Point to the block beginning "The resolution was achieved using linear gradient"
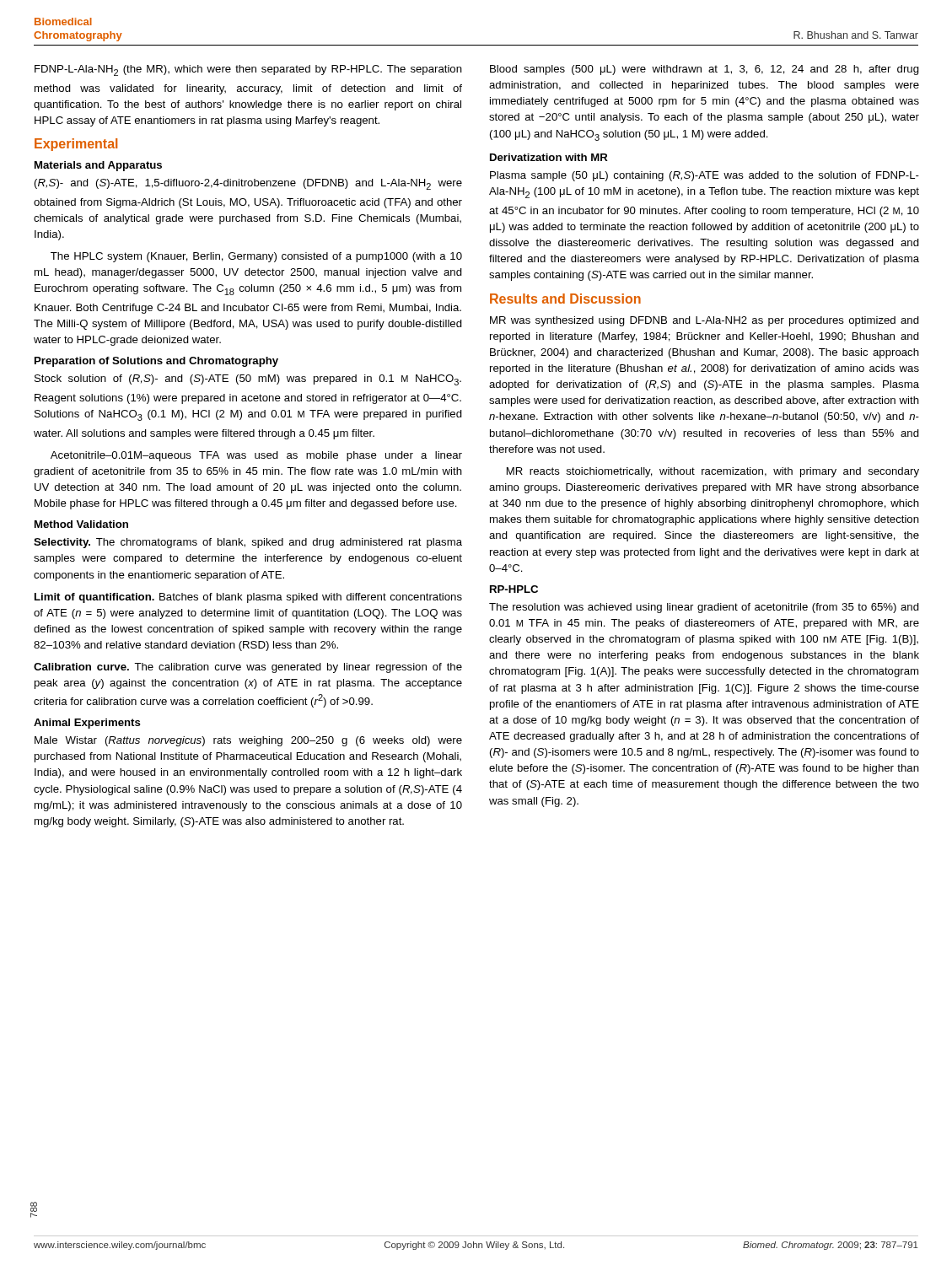The image size is (952, 1265). tap(704, 704)
